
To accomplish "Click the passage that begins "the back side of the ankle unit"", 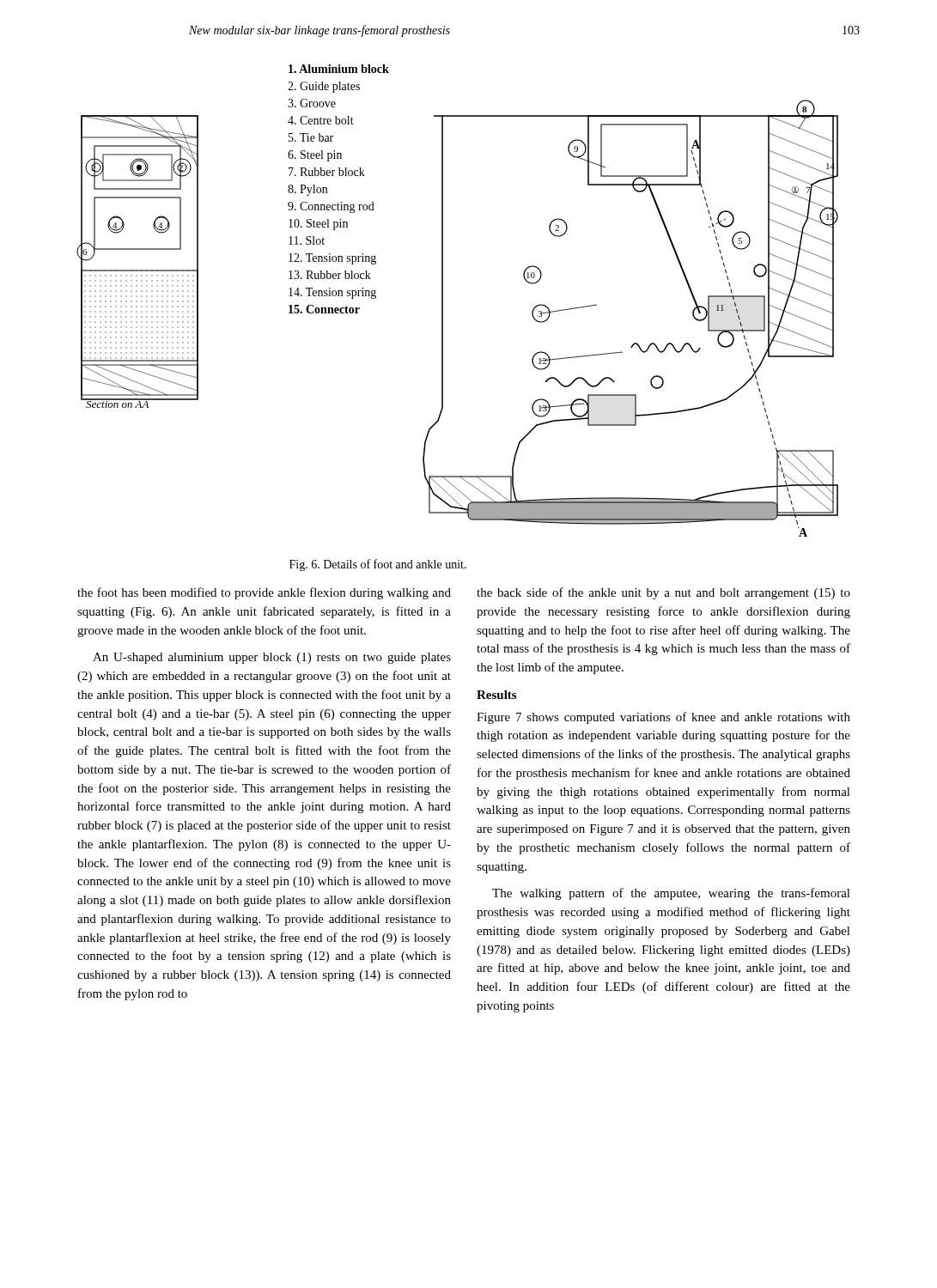I will tap(663, 630).
